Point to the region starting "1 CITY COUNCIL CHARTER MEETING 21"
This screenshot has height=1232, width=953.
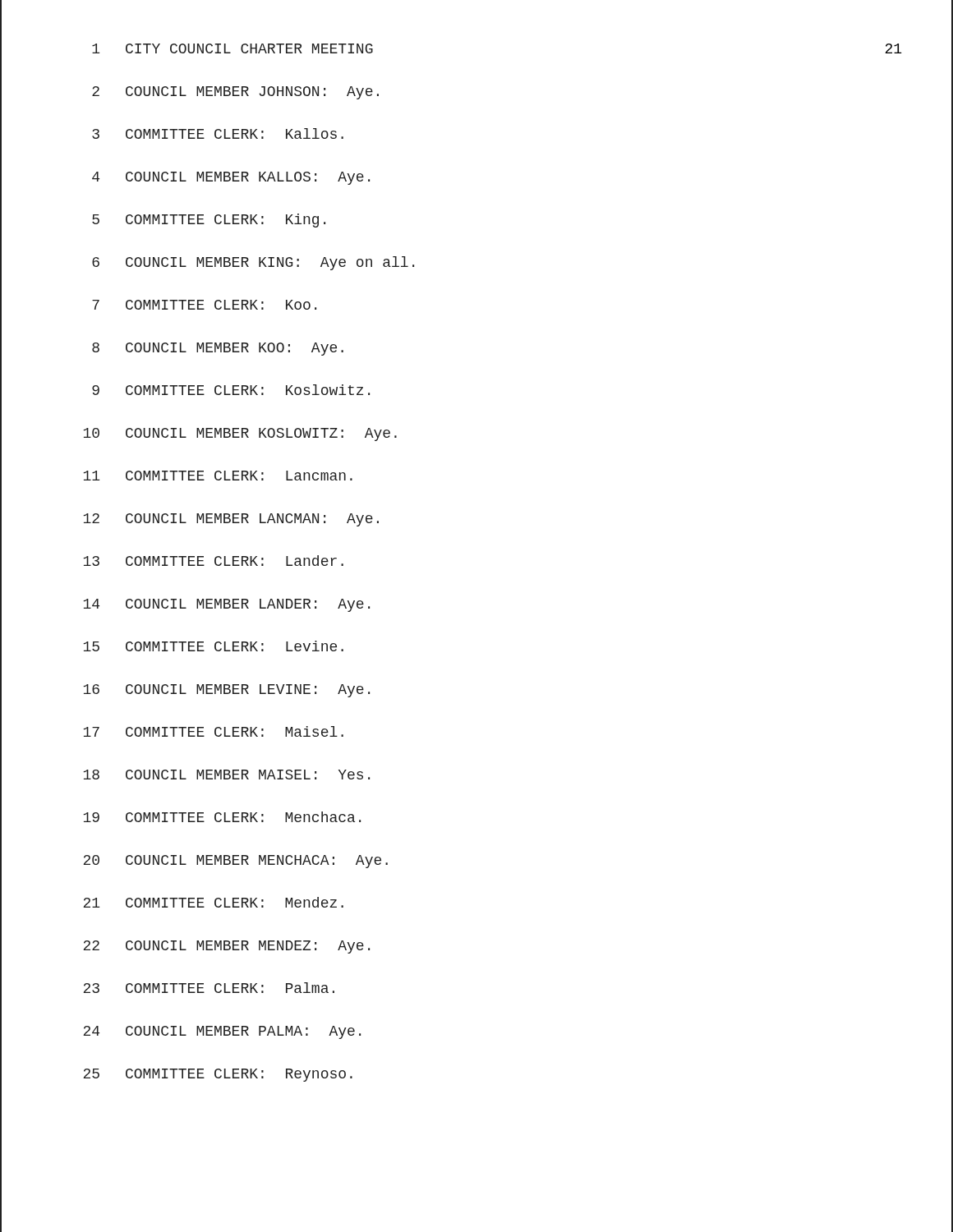click(x=1, y=49)
